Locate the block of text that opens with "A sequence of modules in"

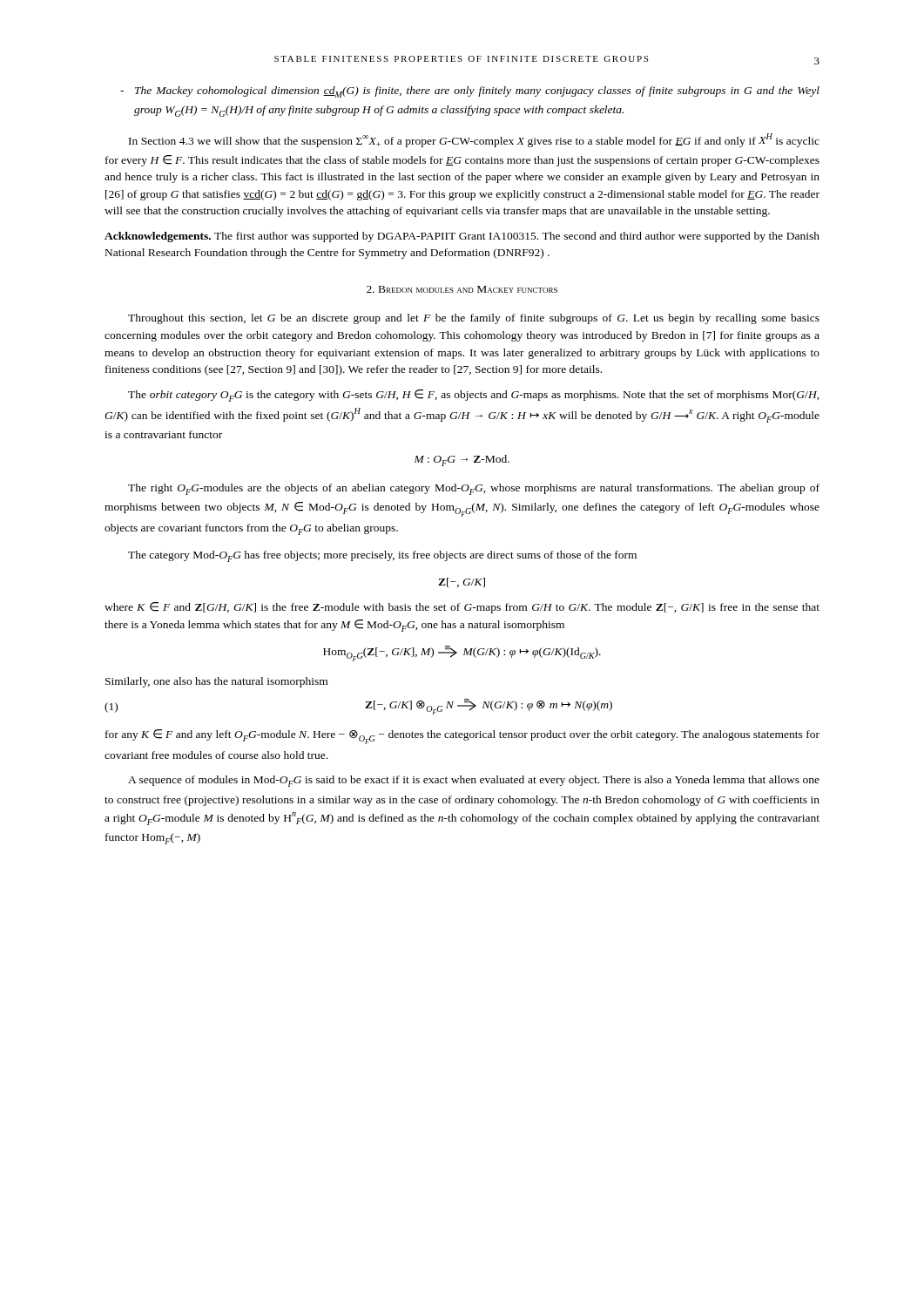(x=462, y=810)
